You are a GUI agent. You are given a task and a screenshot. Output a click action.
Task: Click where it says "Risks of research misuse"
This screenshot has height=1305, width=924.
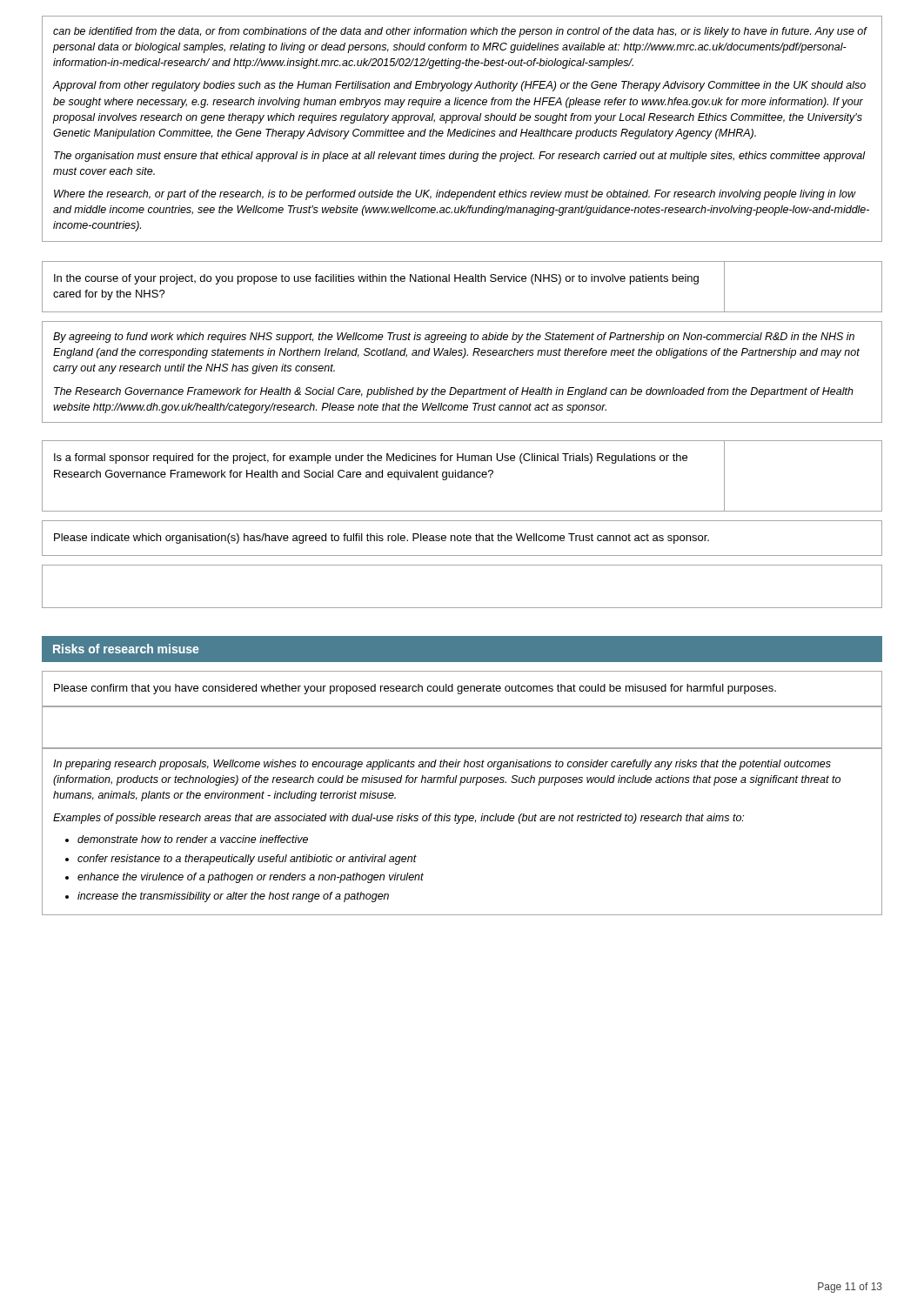[x=126, y=649]
